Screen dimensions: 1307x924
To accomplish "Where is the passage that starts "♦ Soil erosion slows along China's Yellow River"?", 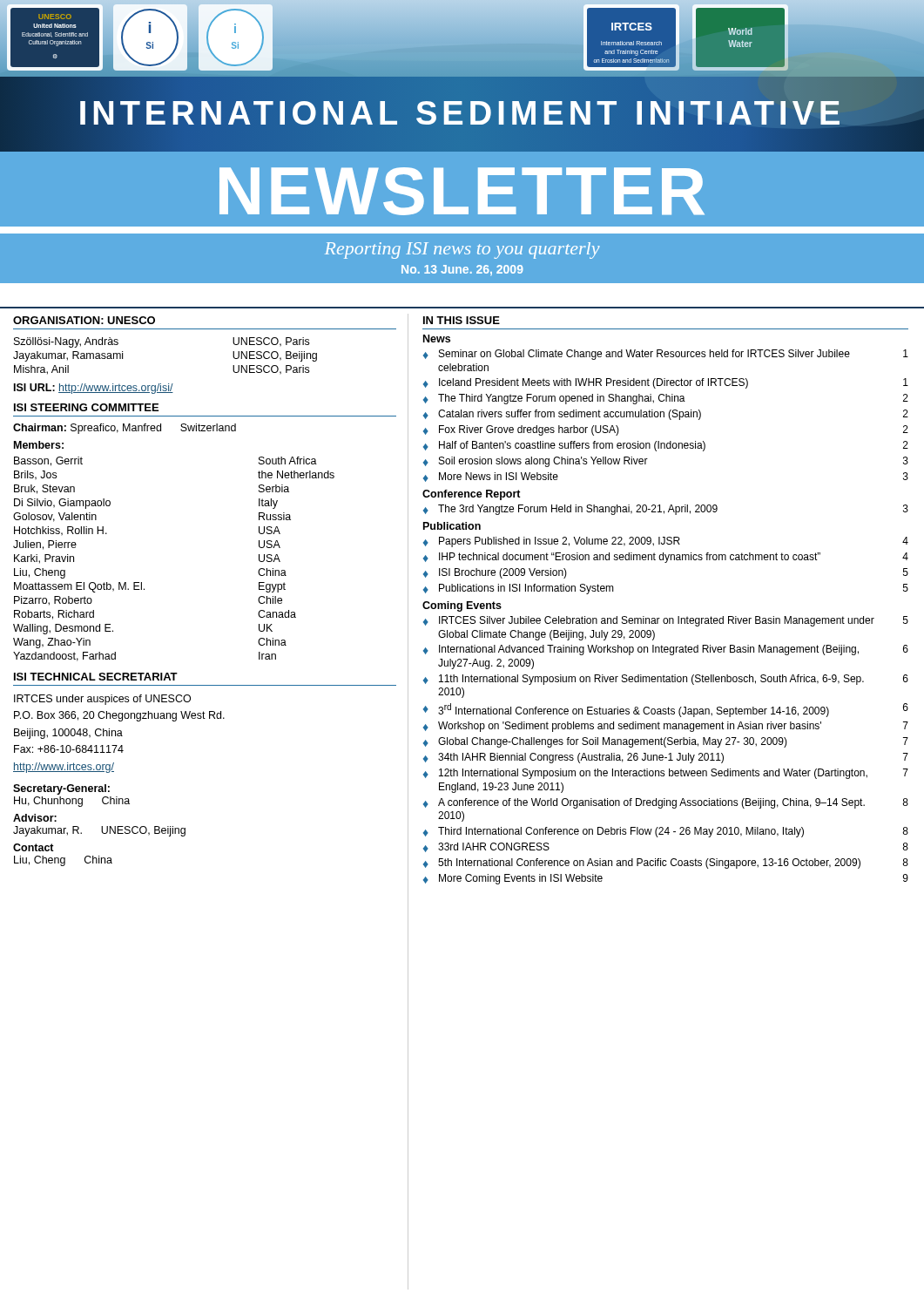I will 534,461.
